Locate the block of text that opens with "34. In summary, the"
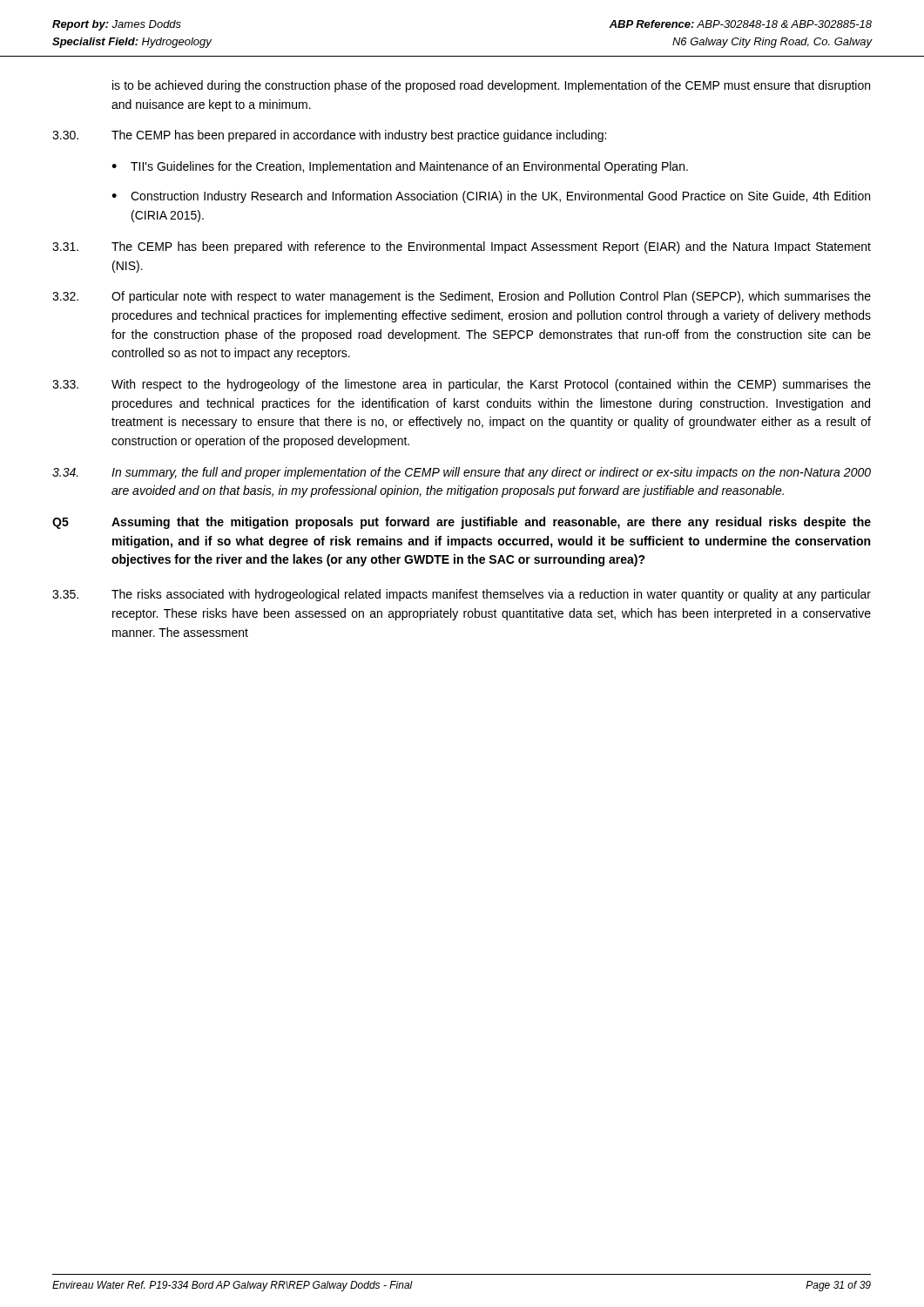Viewport: 924px width, 1307px height. click(462, 482)
